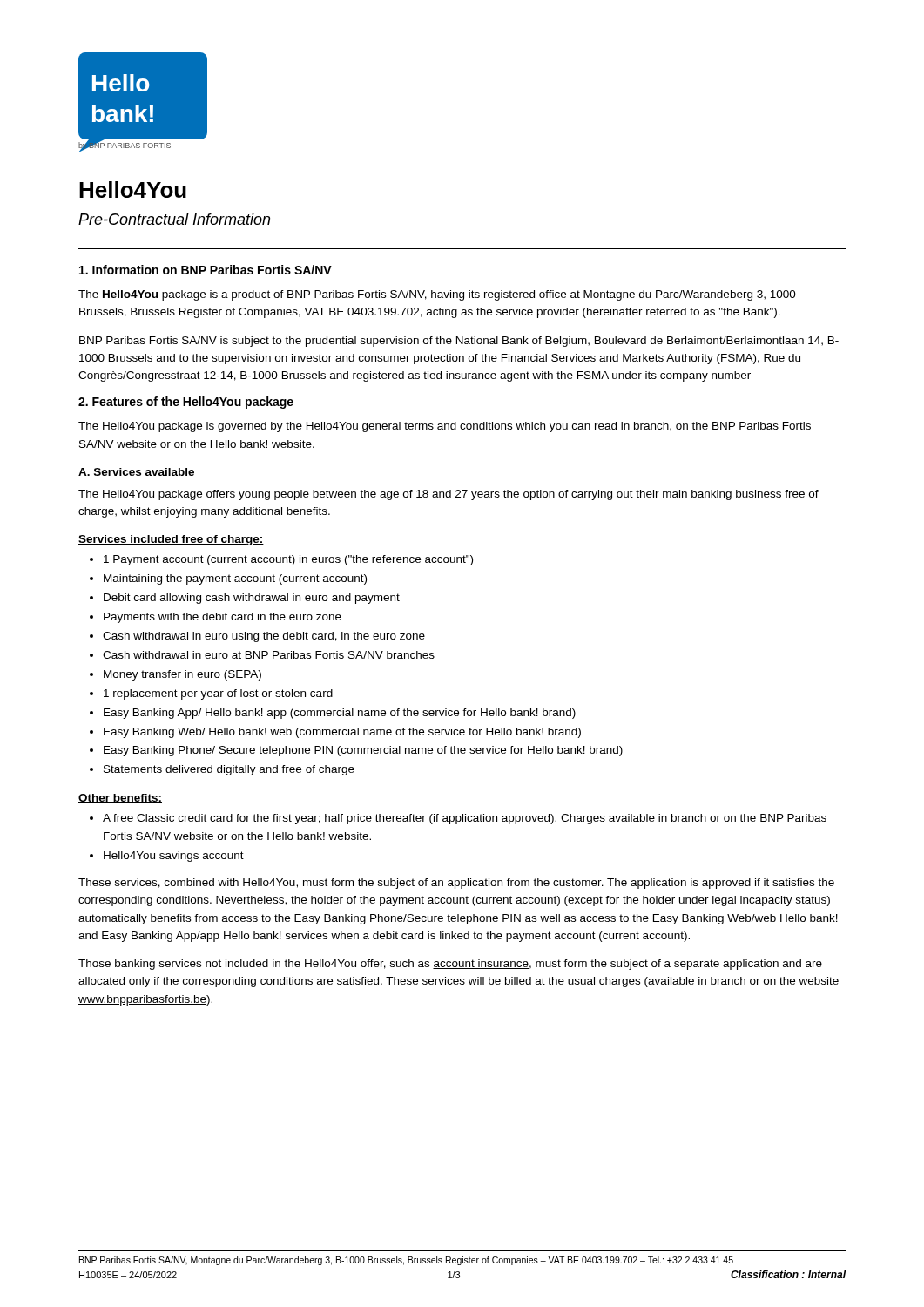The width and height of the screenshot is (924, 1307).
Task: Navigate to the region starting "Easy Banking Phone/ Secure telephone"
Action: 363,750
